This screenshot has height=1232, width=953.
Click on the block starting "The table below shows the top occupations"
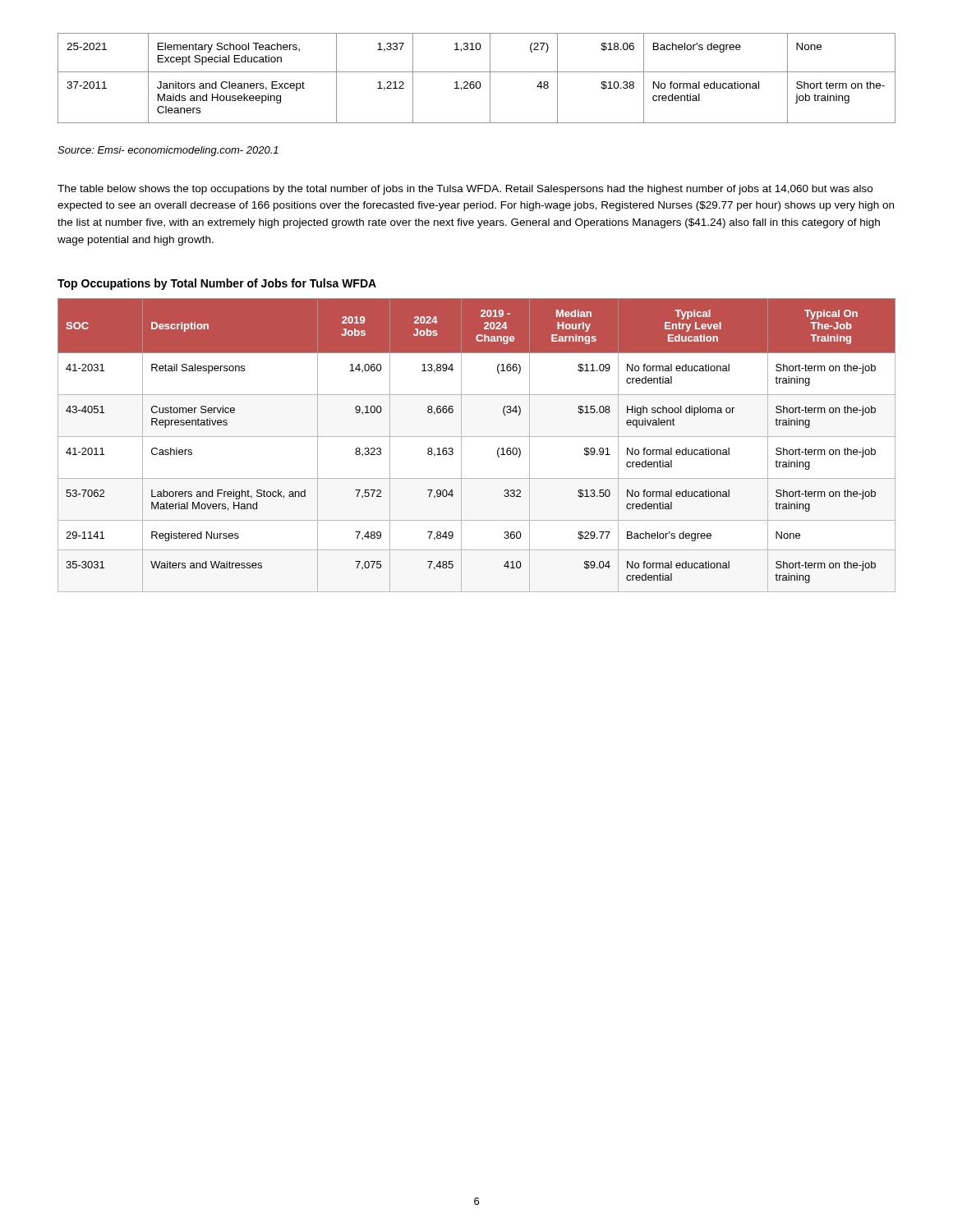476,215
